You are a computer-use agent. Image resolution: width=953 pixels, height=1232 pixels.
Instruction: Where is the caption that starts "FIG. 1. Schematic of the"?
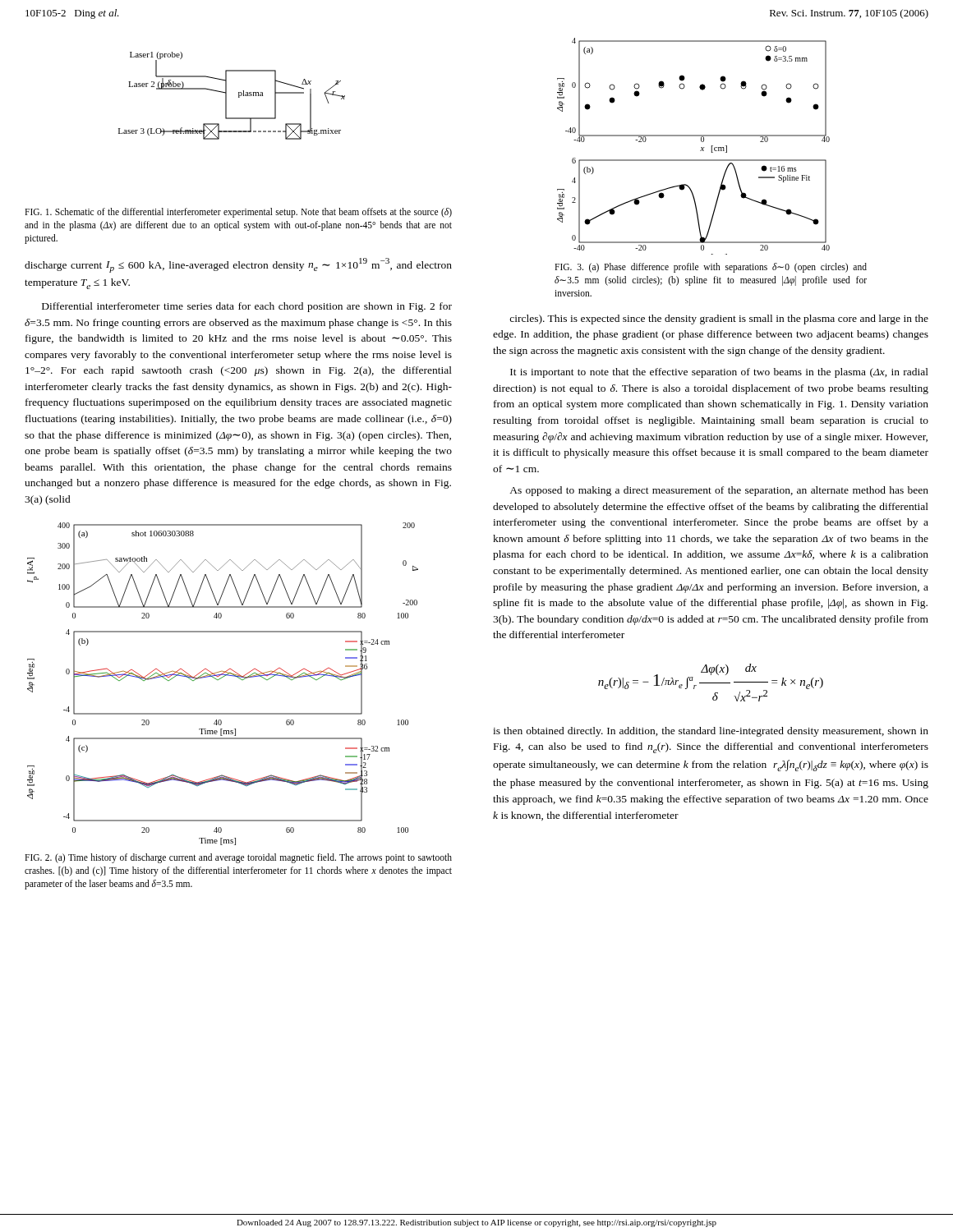tap(238, 225)
